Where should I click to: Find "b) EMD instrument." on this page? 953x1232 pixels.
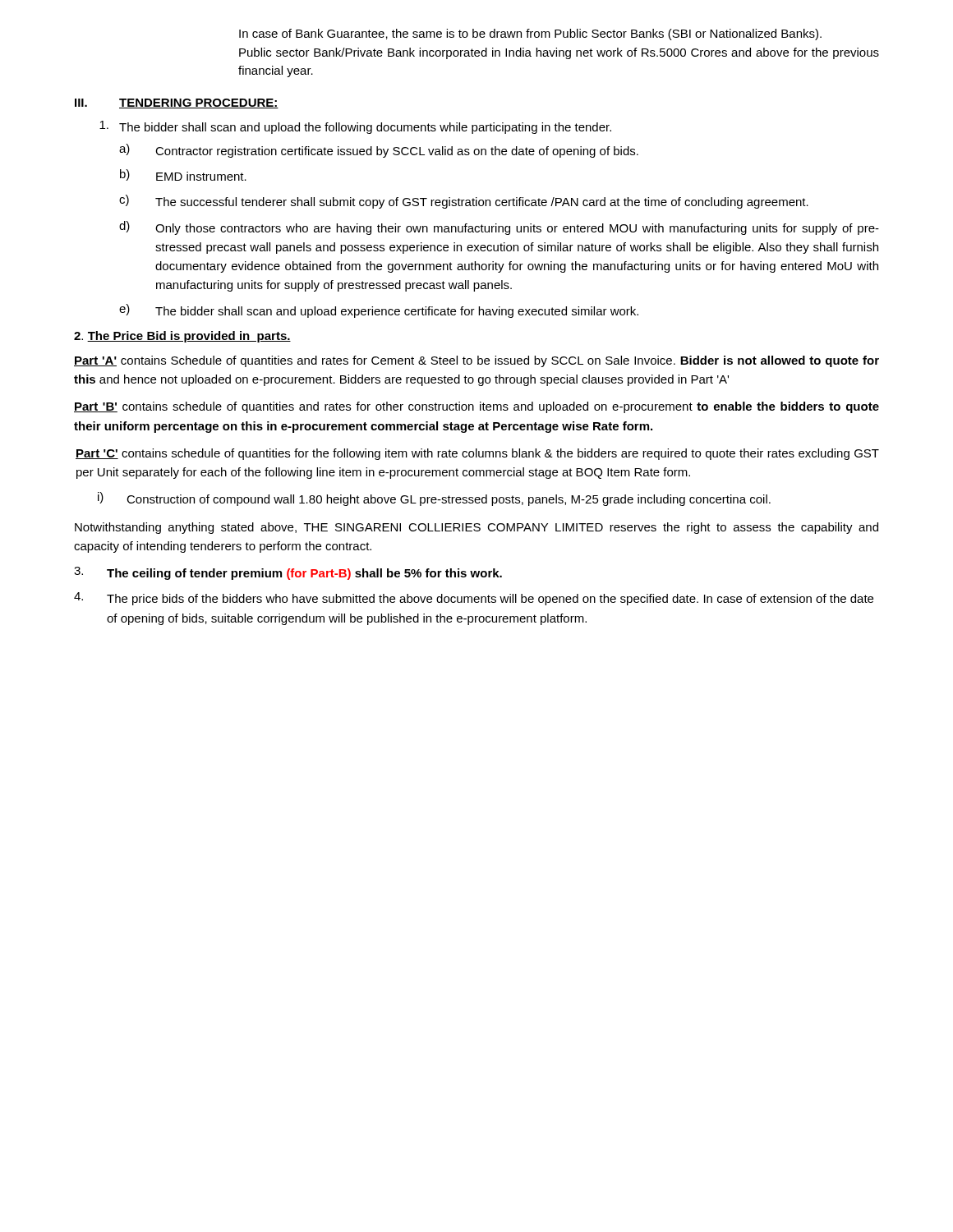pos(183,175)
